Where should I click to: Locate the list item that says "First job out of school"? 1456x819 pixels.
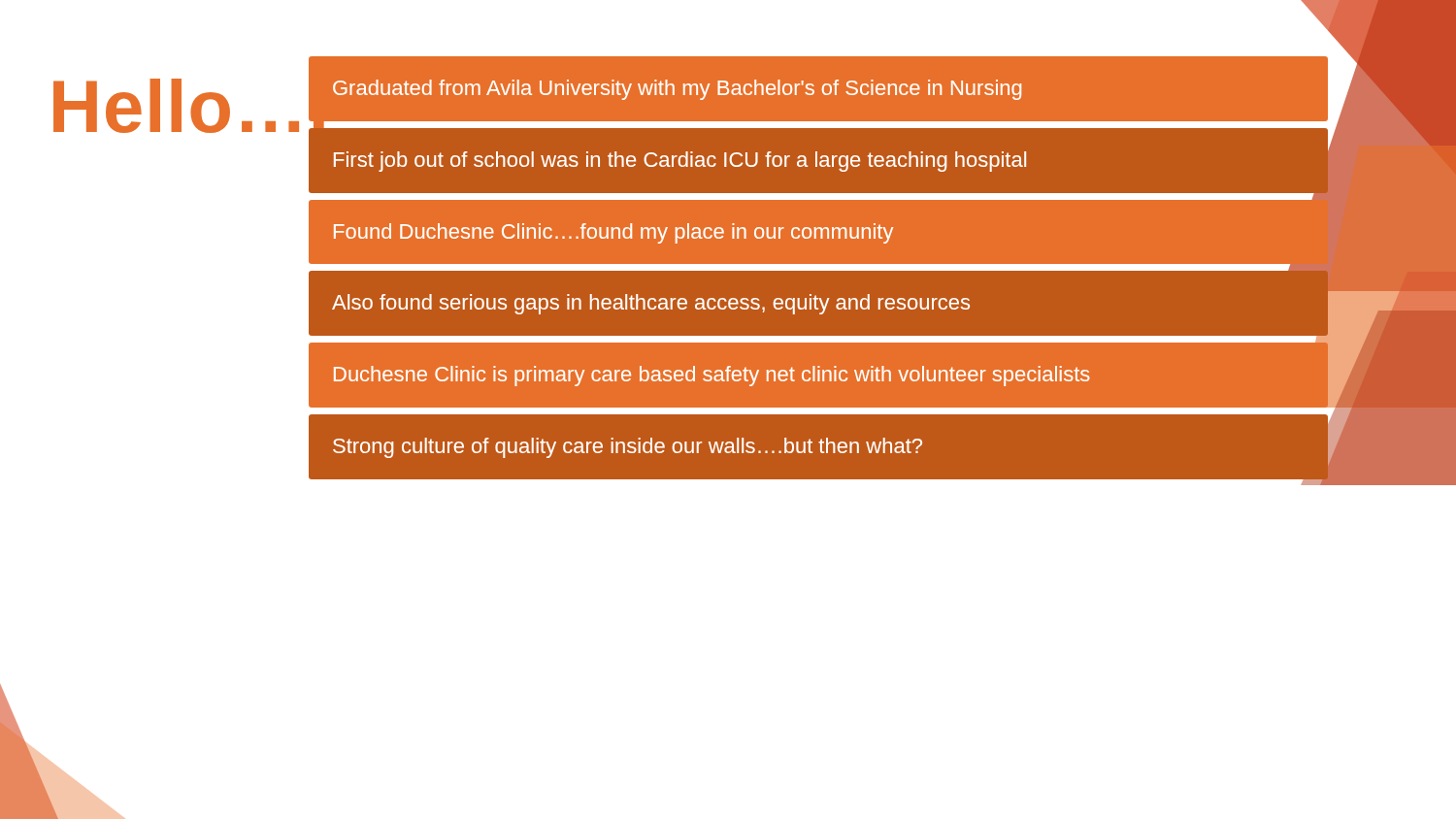click(680, 159)
